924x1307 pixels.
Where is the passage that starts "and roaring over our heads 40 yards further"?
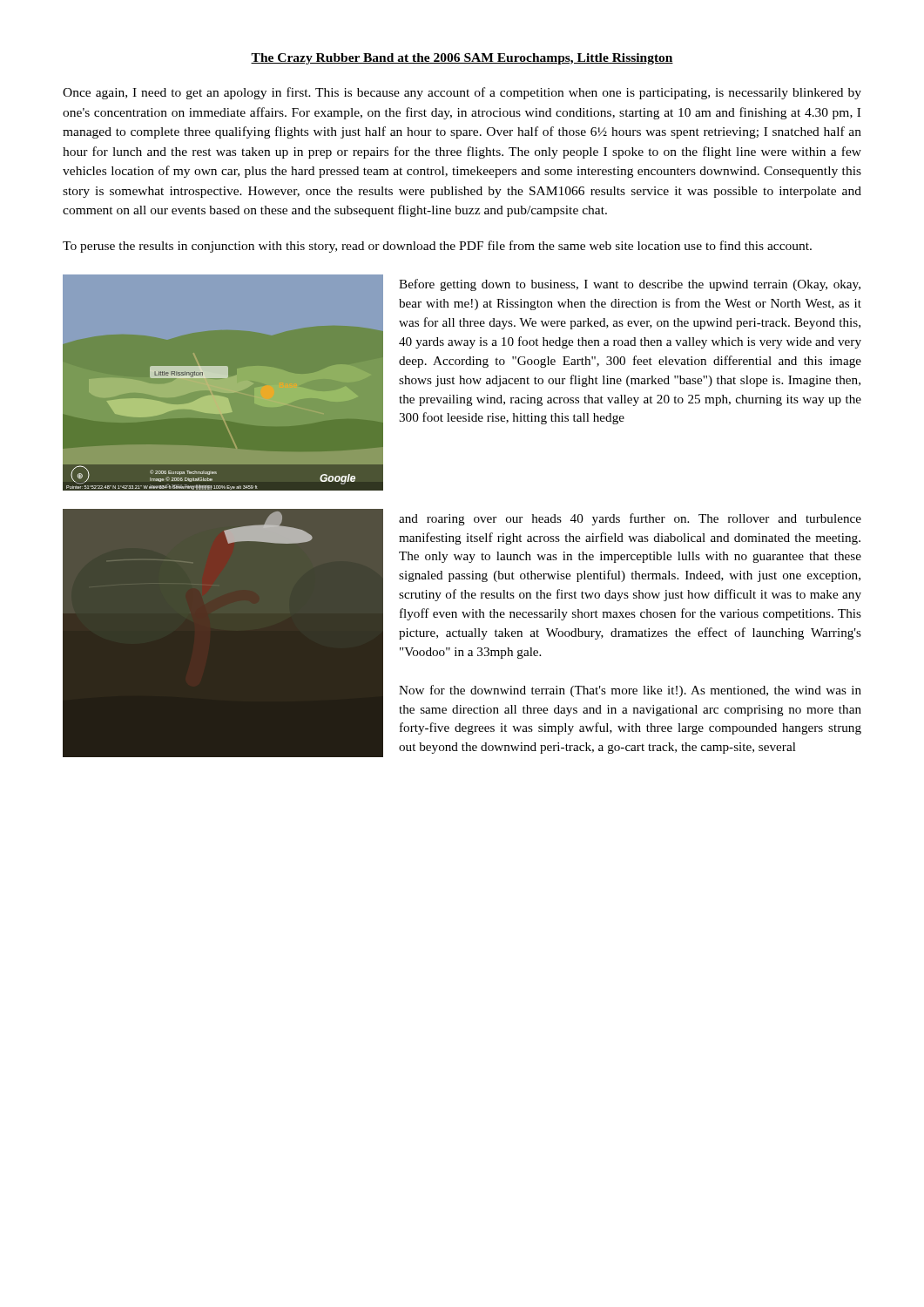coord(630,632)
